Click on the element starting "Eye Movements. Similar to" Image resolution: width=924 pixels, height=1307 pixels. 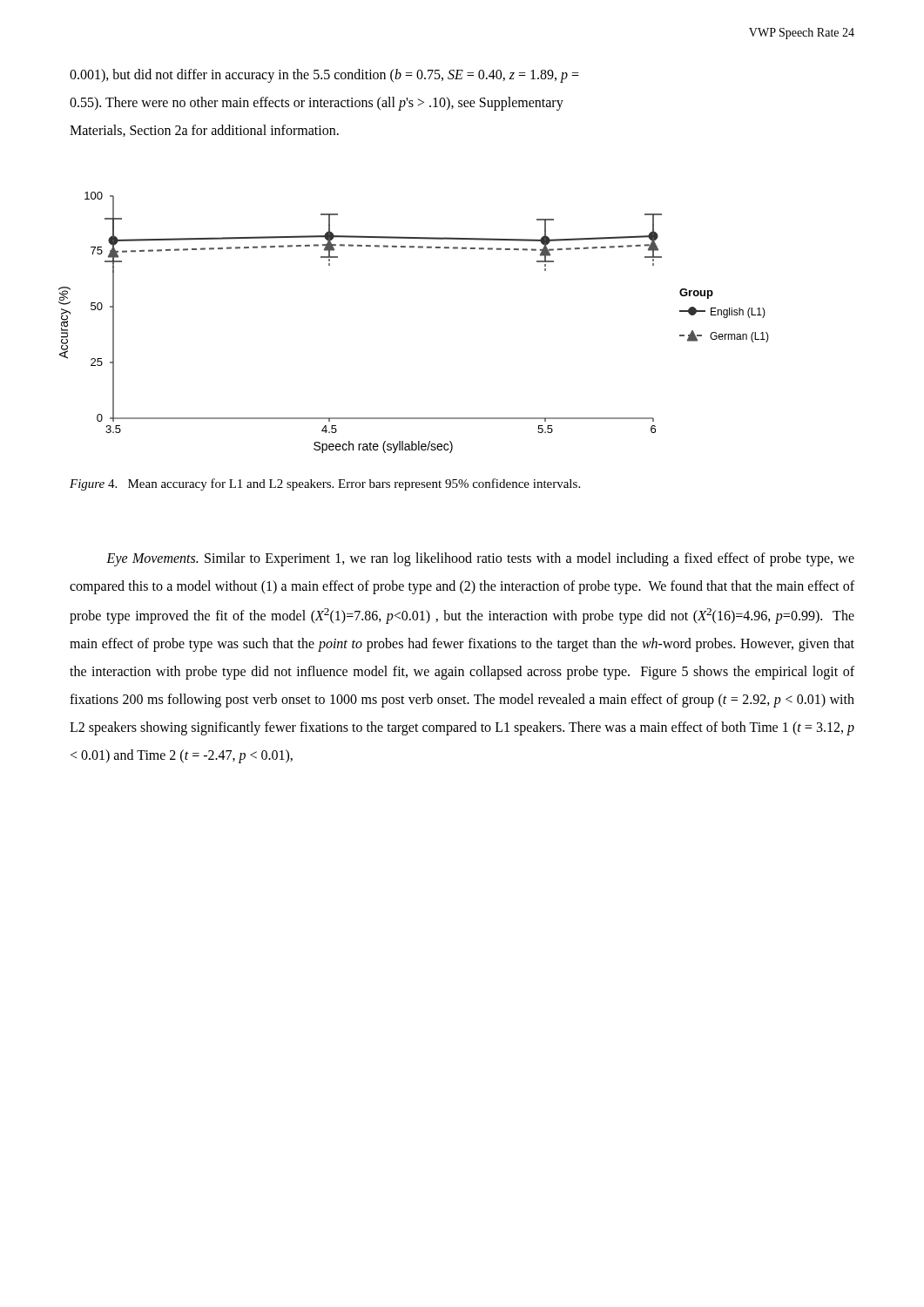(x=462, y=657)
